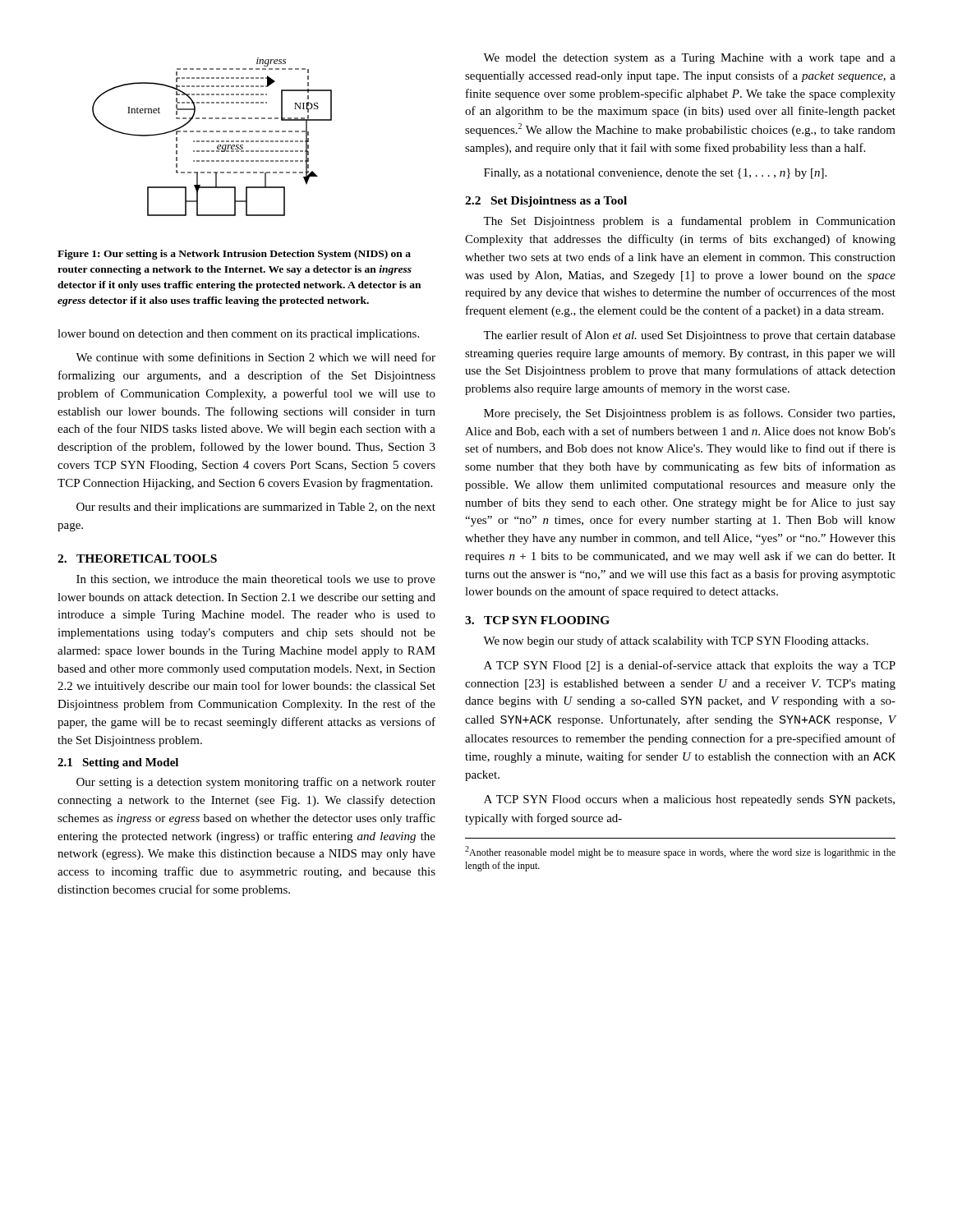Find the passage starting "We now begin our study of attack scalability"
This screenshot has height=1232, width=953.
point(676,641)
